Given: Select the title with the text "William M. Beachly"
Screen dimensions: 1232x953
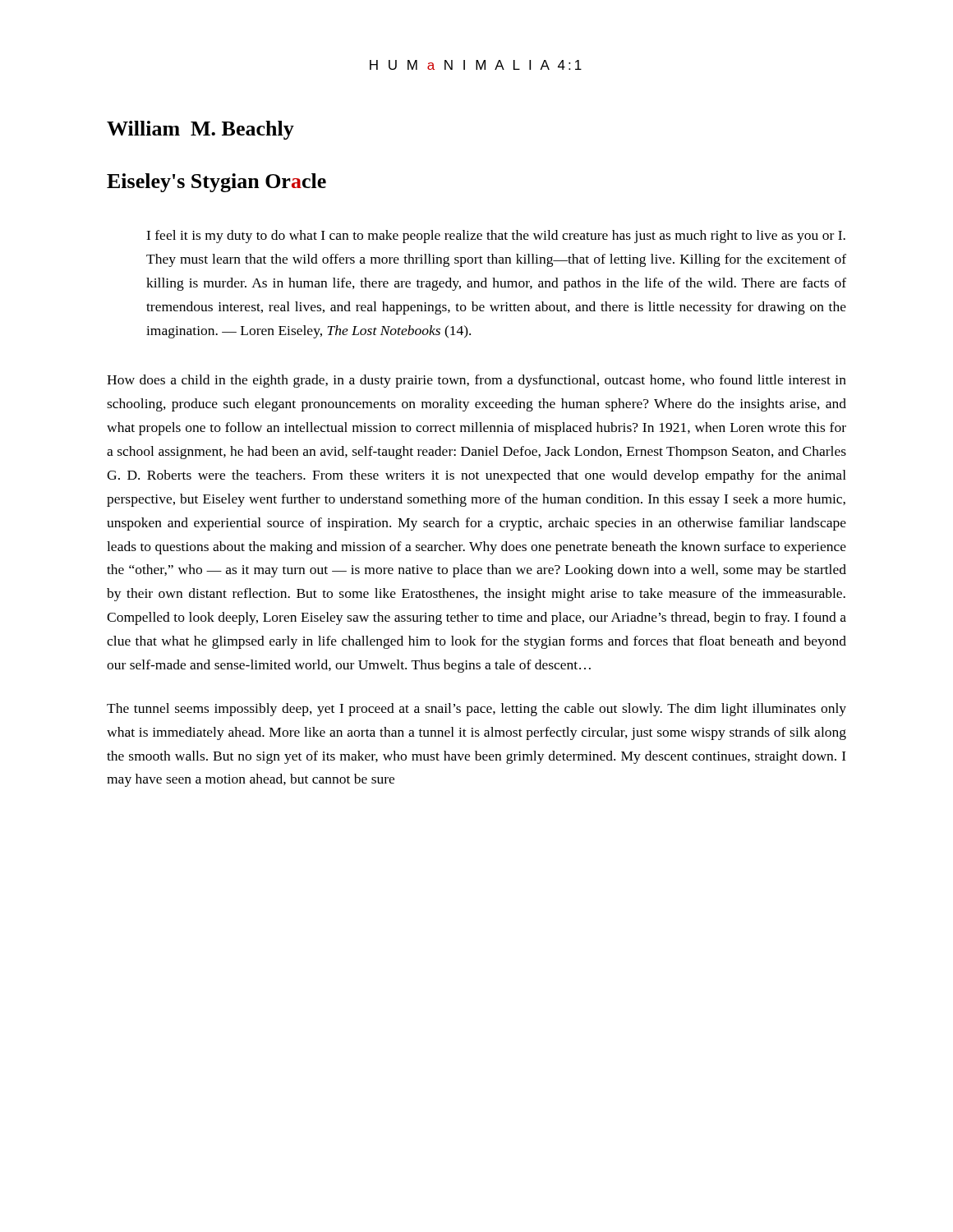Looking at the screenshot, I should tap(200, 129).
